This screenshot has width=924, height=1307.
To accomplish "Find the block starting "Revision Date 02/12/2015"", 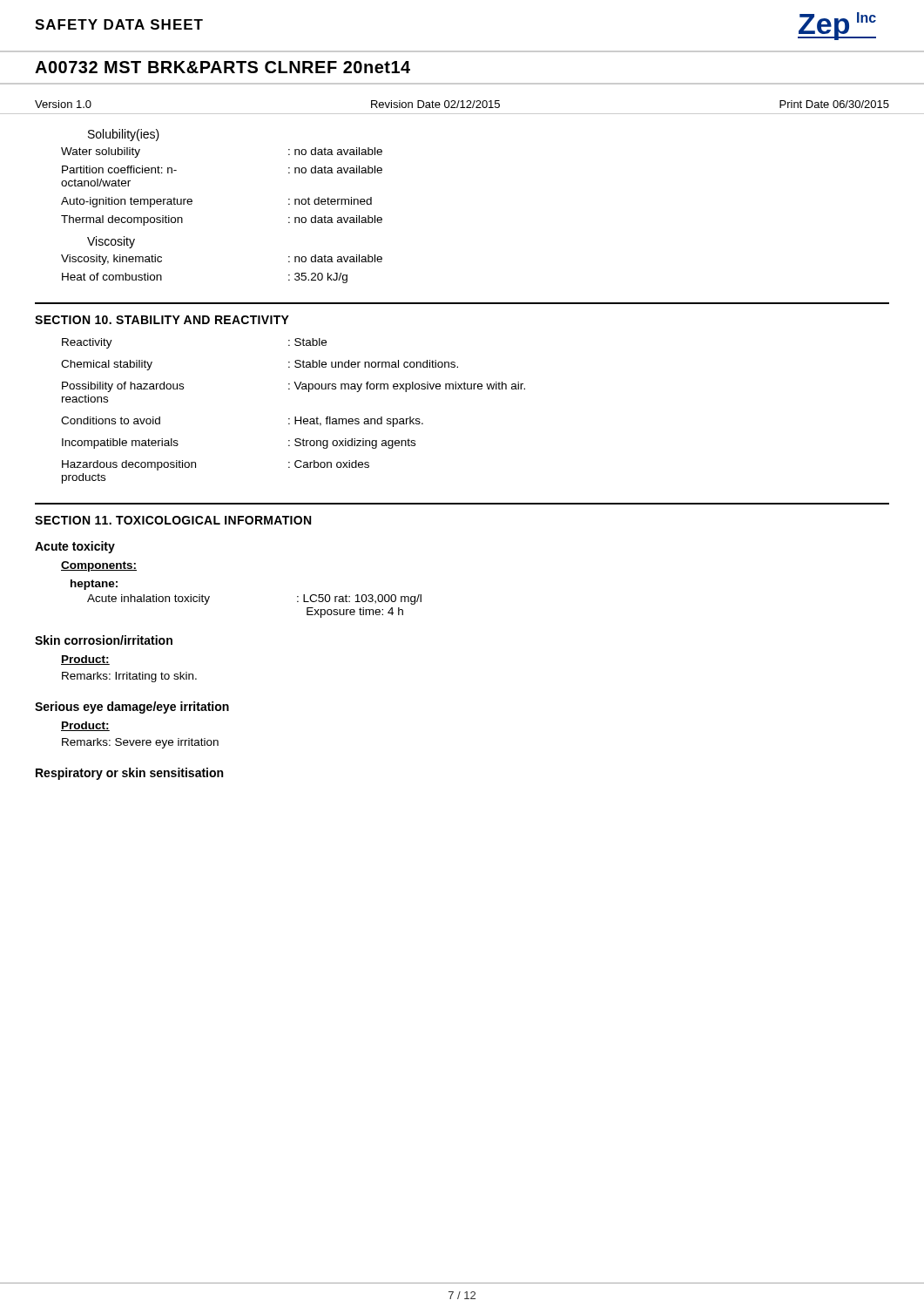I will pos(435,104).
